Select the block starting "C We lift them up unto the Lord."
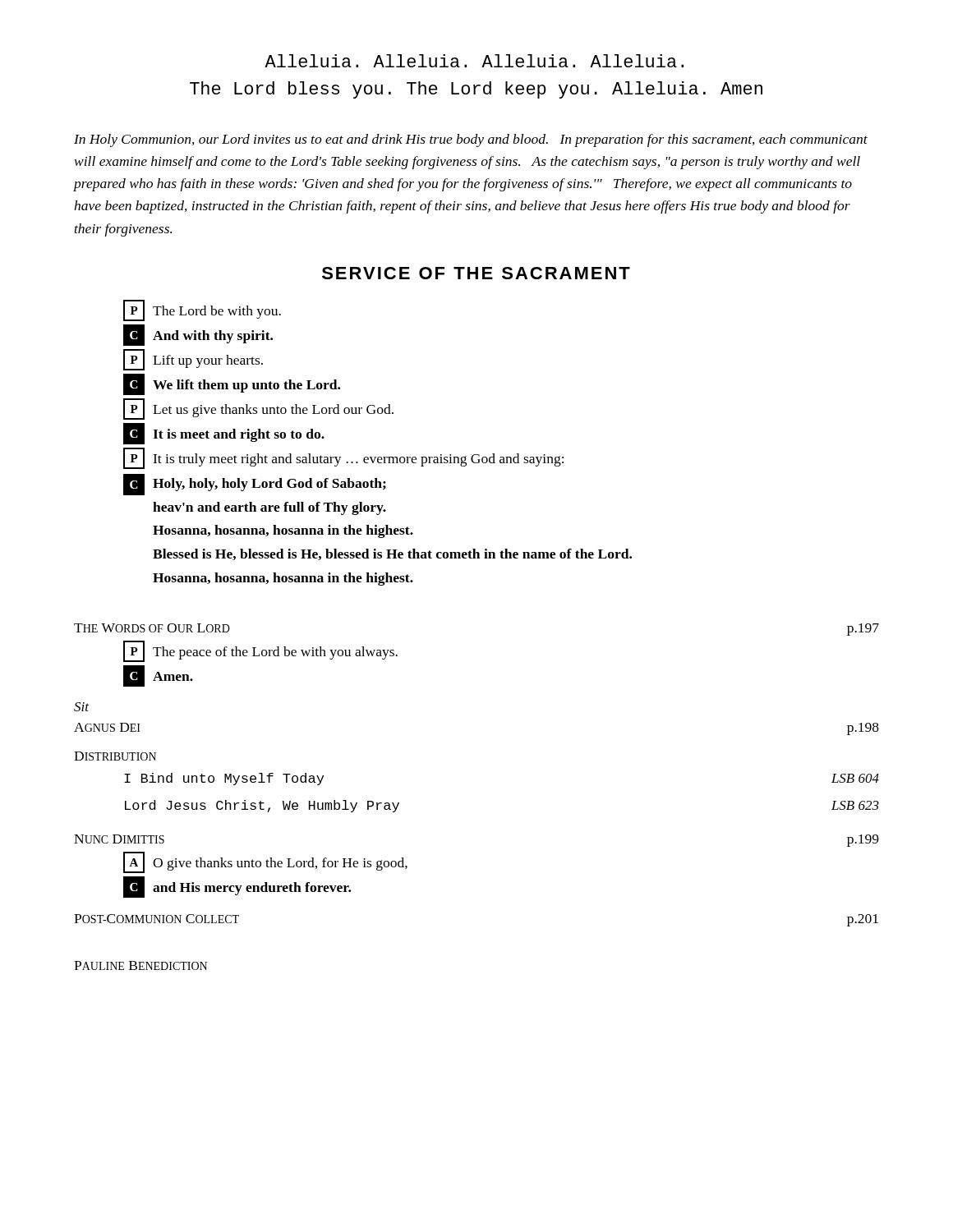 tap(232, 384)
